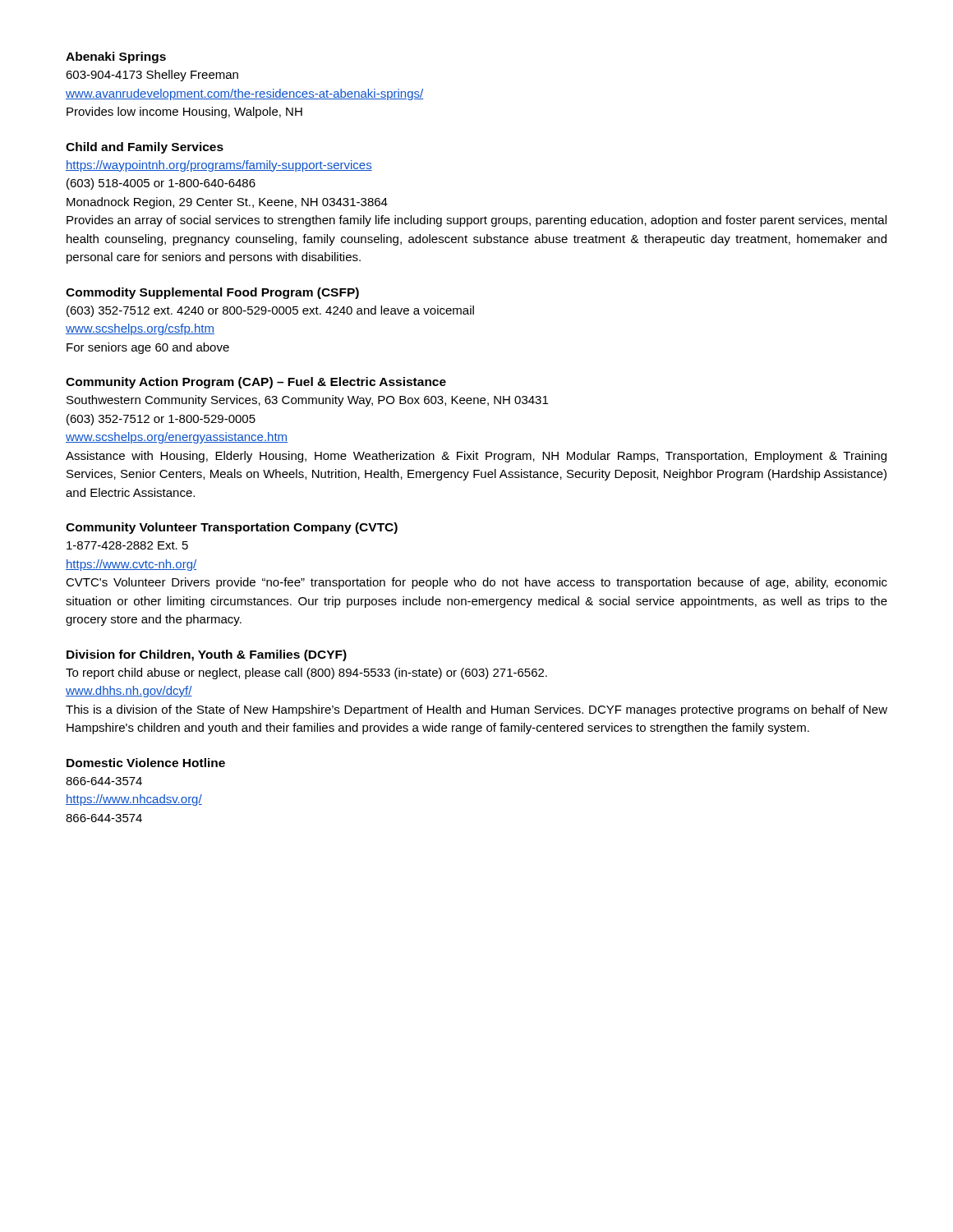This screenshot has width=953, height=1232.
Task: Select the element starting "Southwestern Community Services, 63 Community Way, PO"
Action: pyautogui.click(x=476, y=446)
